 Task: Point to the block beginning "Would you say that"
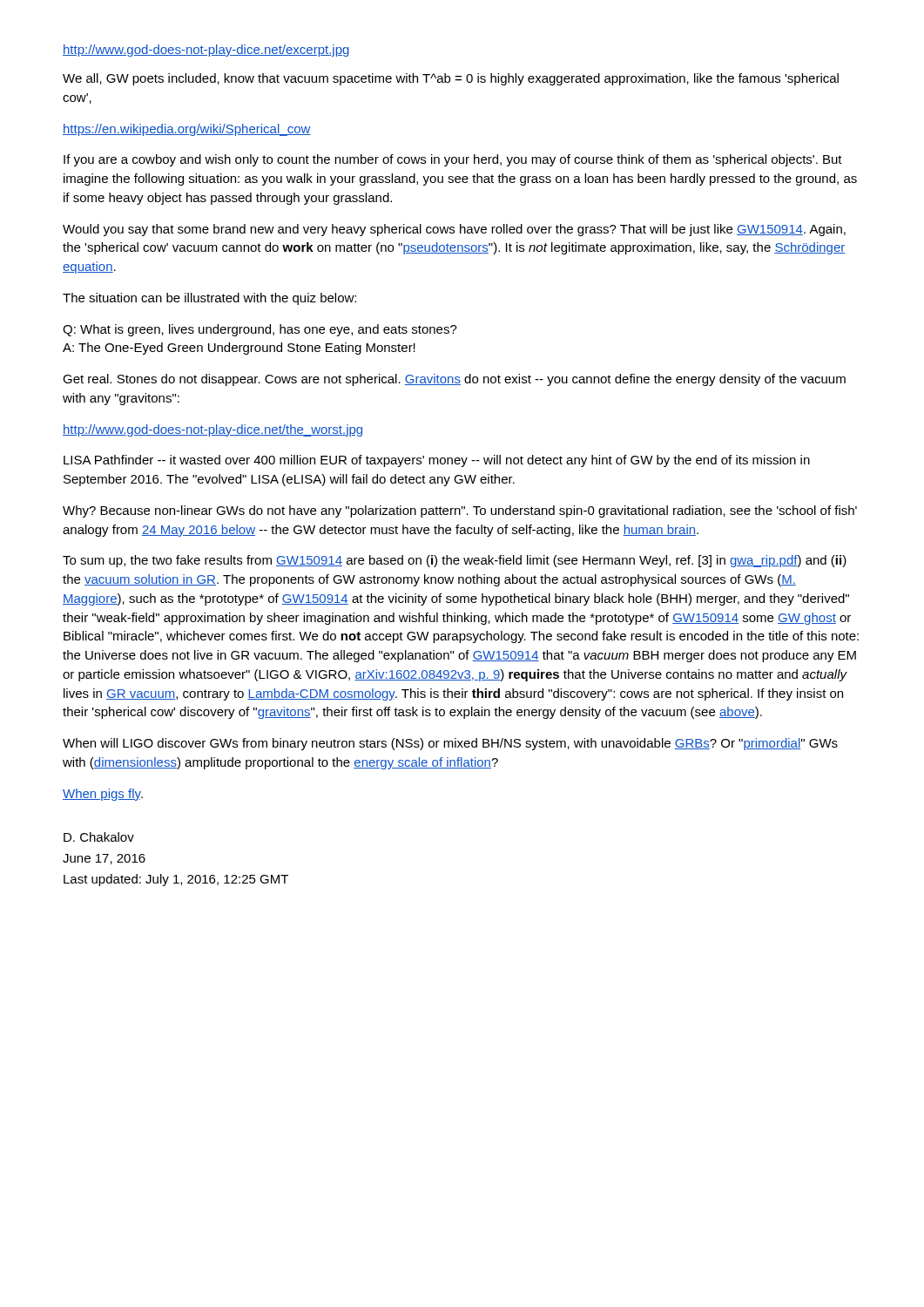tap(462, 248)
